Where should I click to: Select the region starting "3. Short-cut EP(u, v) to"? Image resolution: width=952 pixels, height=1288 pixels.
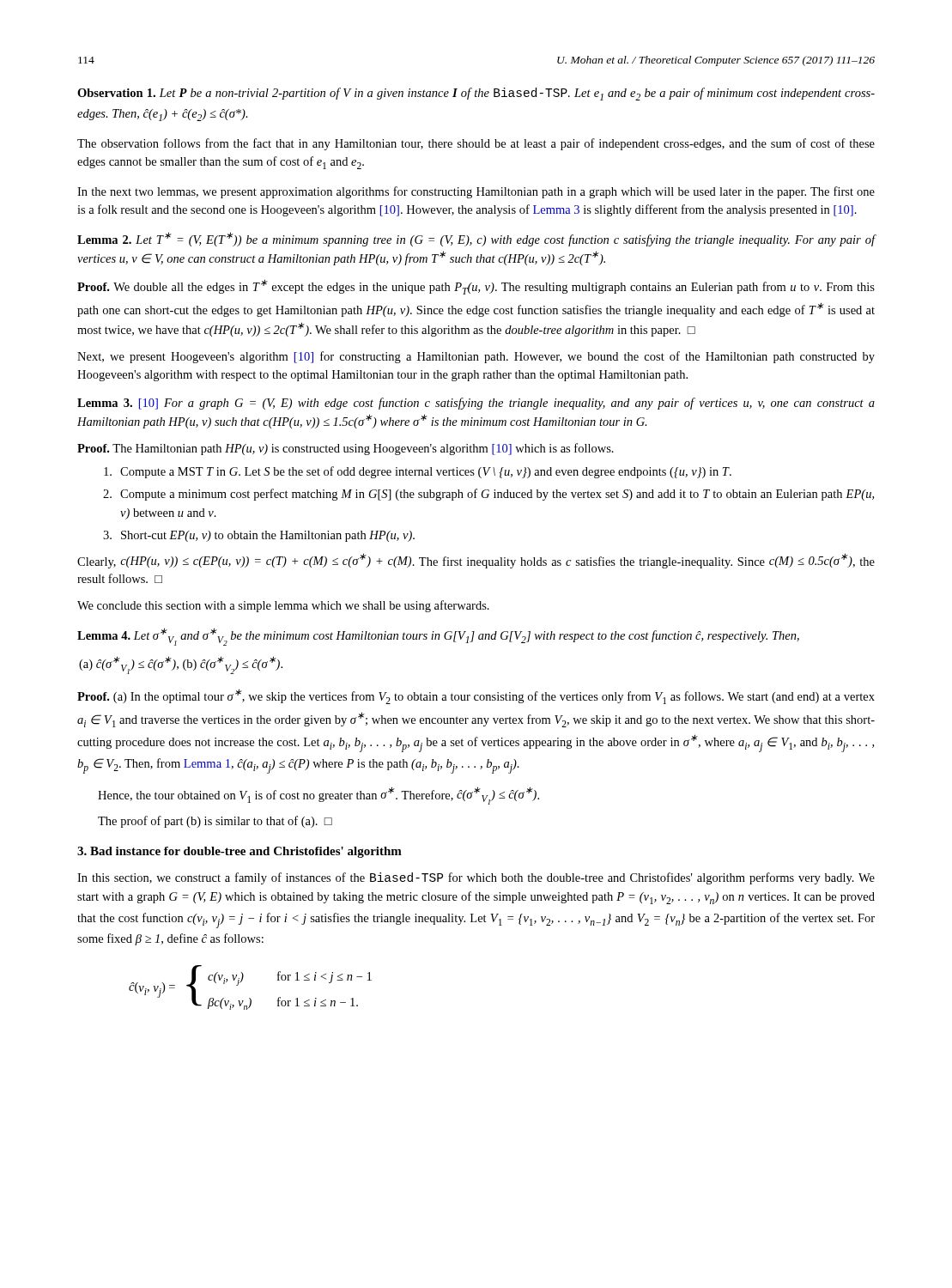tap(259, 535)
